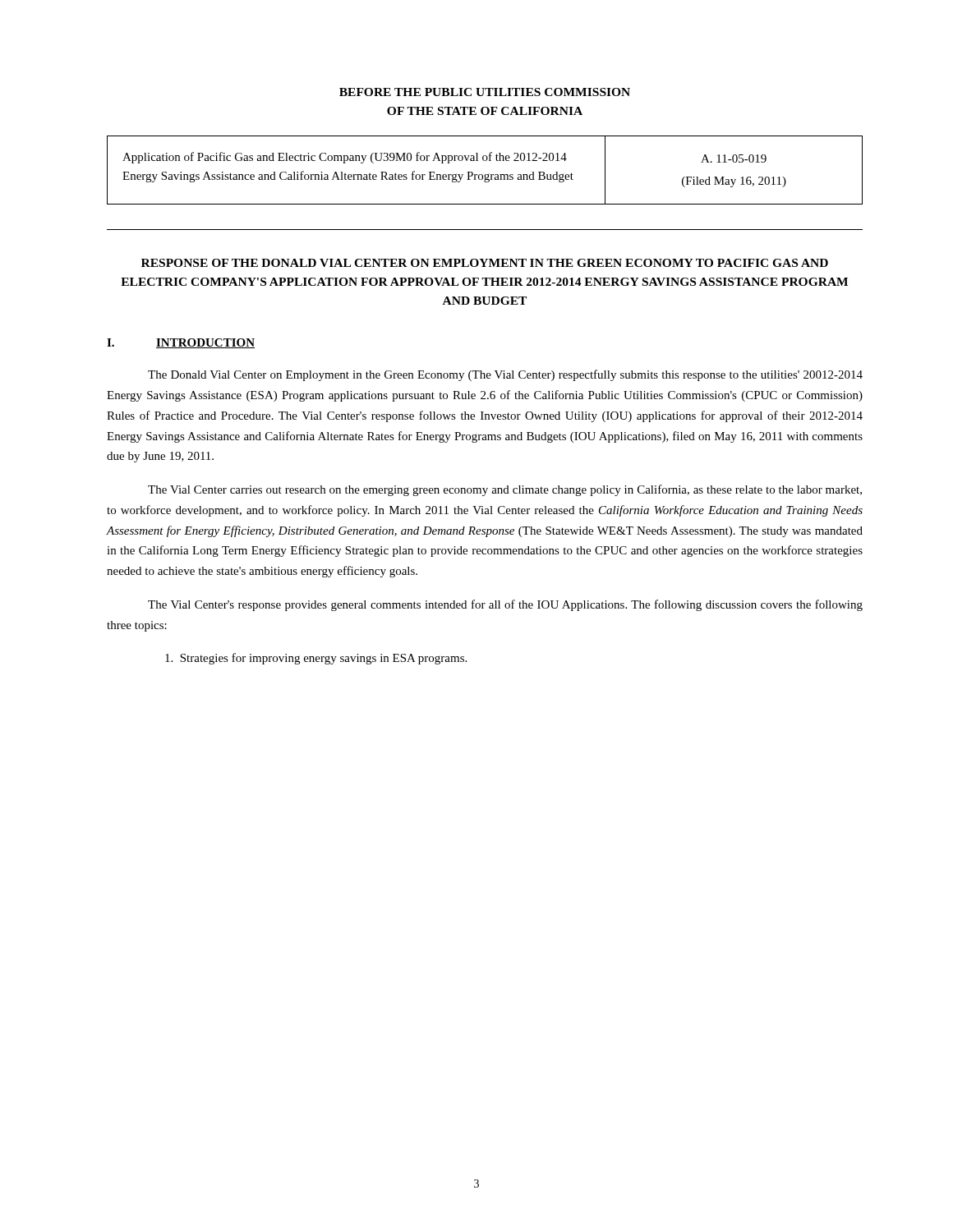Click a section header
953x1232 pixels.
(x=181, y=343)
